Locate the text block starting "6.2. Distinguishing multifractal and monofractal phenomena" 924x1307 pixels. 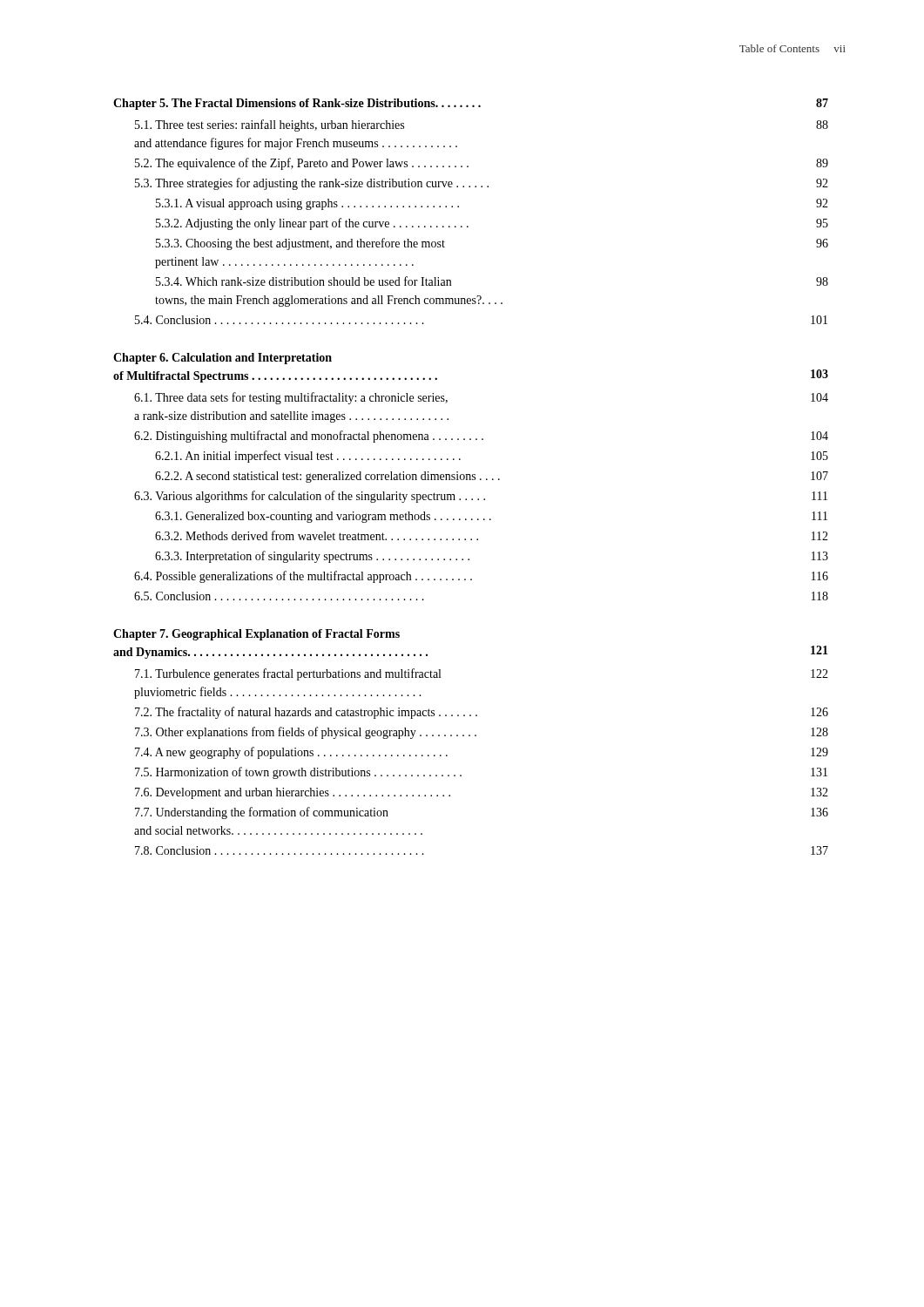point(481,436)
